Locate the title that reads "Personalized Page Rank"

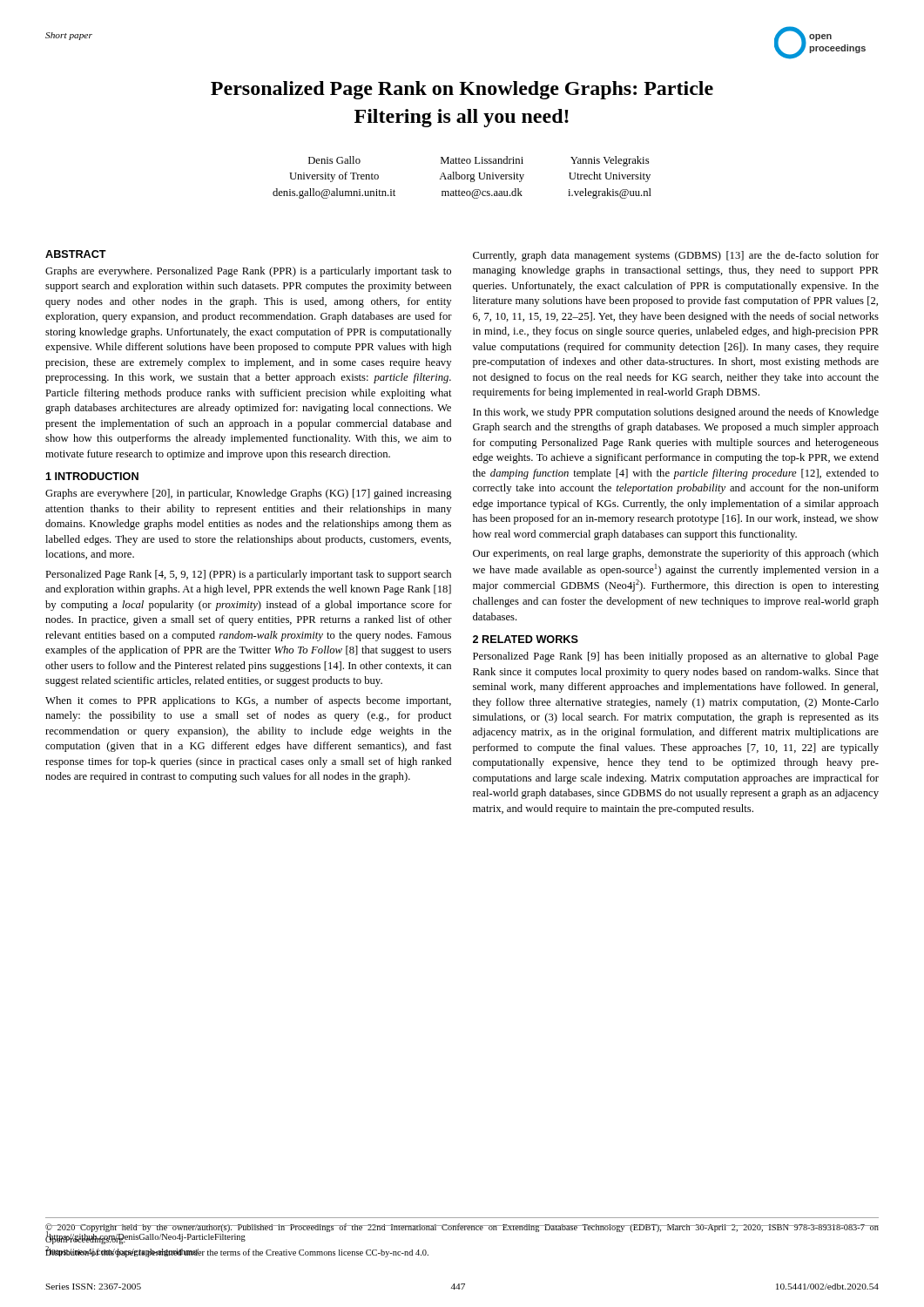(462, 102)
